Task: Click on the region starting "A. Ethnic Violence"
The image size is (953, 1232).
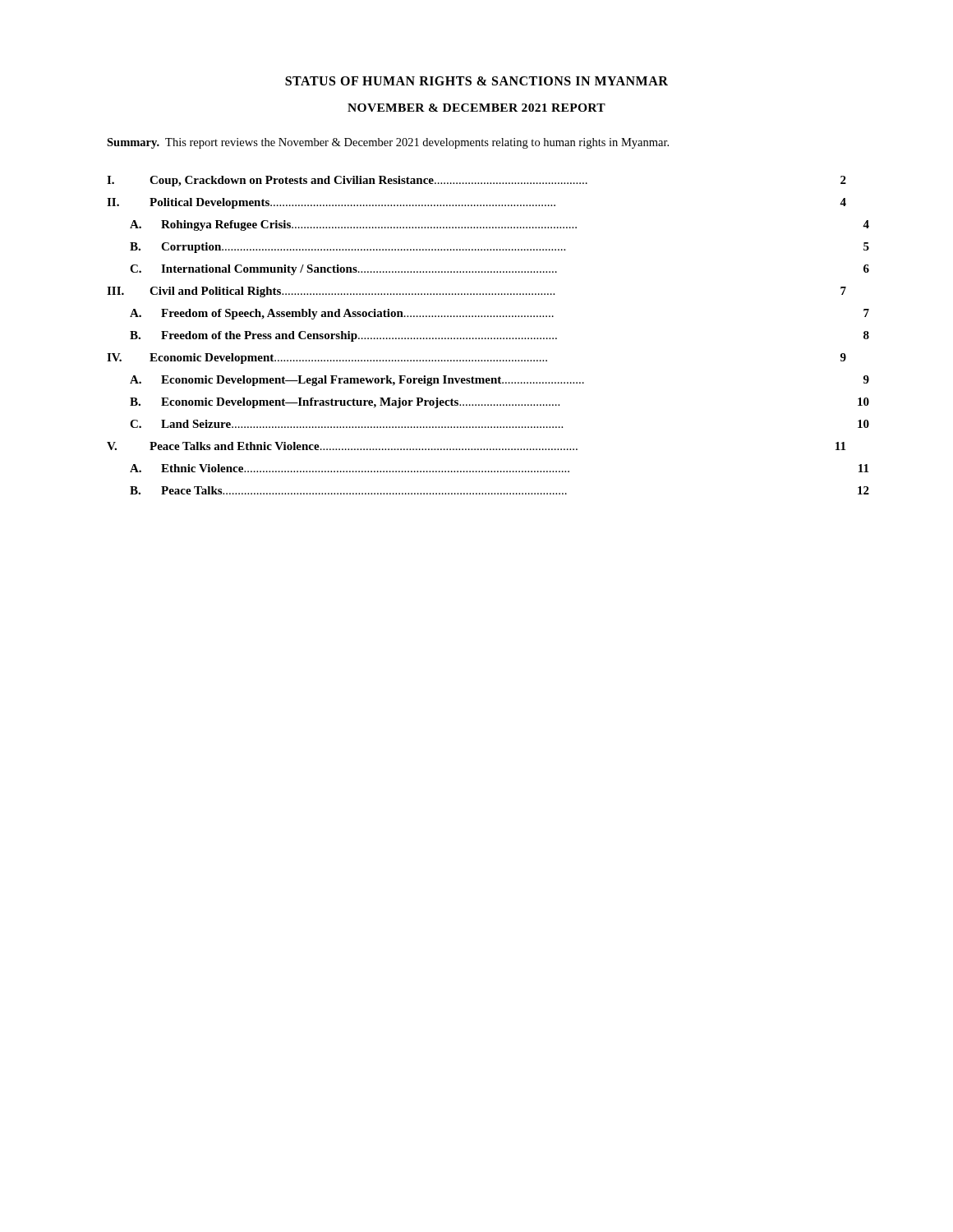Action: (x=500, y=469)
